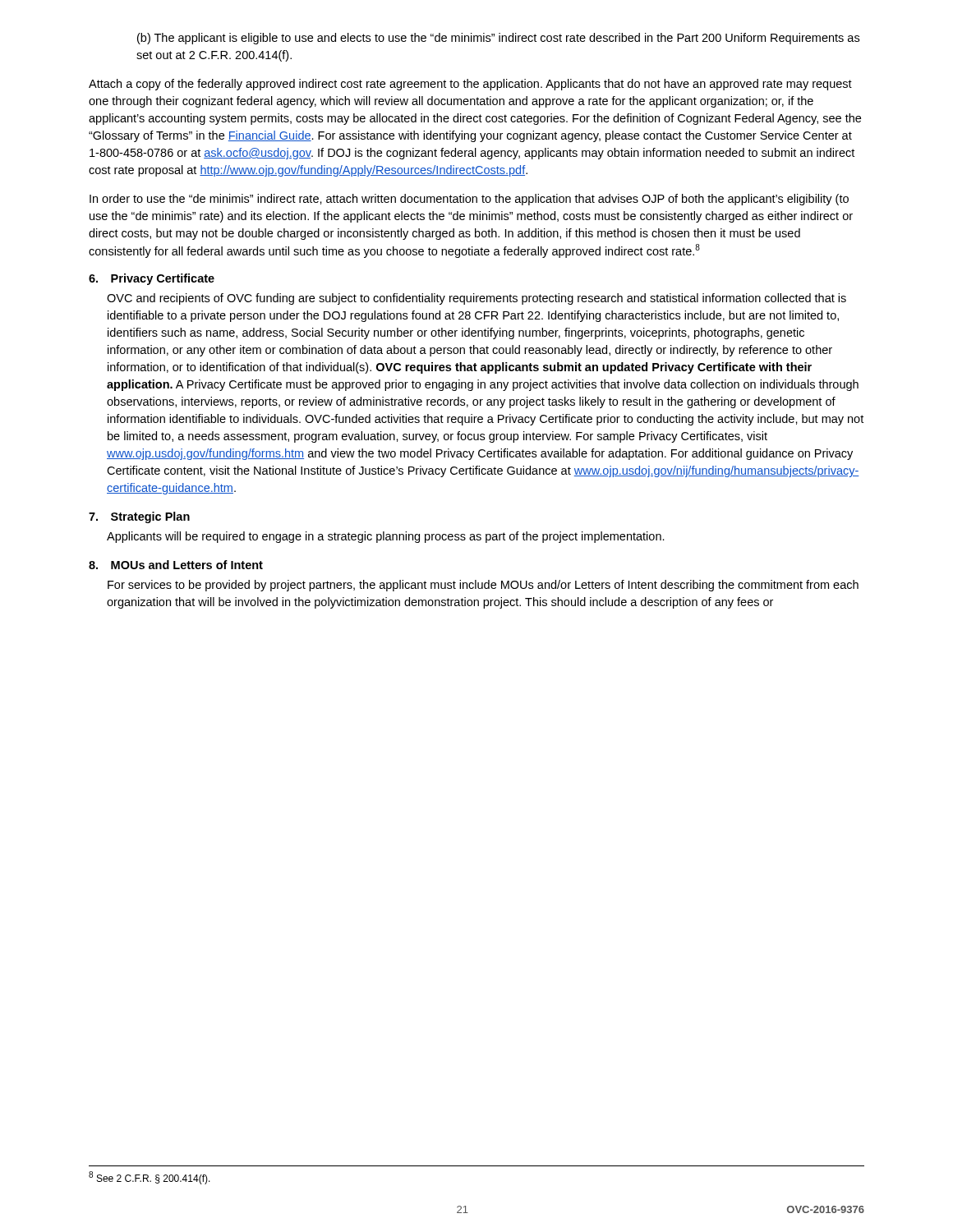Image resolution: width=953 pixels, height=1232 pixels.
Task: Select the text block that says "Applicants will be required to"
Action: [x=386, y=536]
